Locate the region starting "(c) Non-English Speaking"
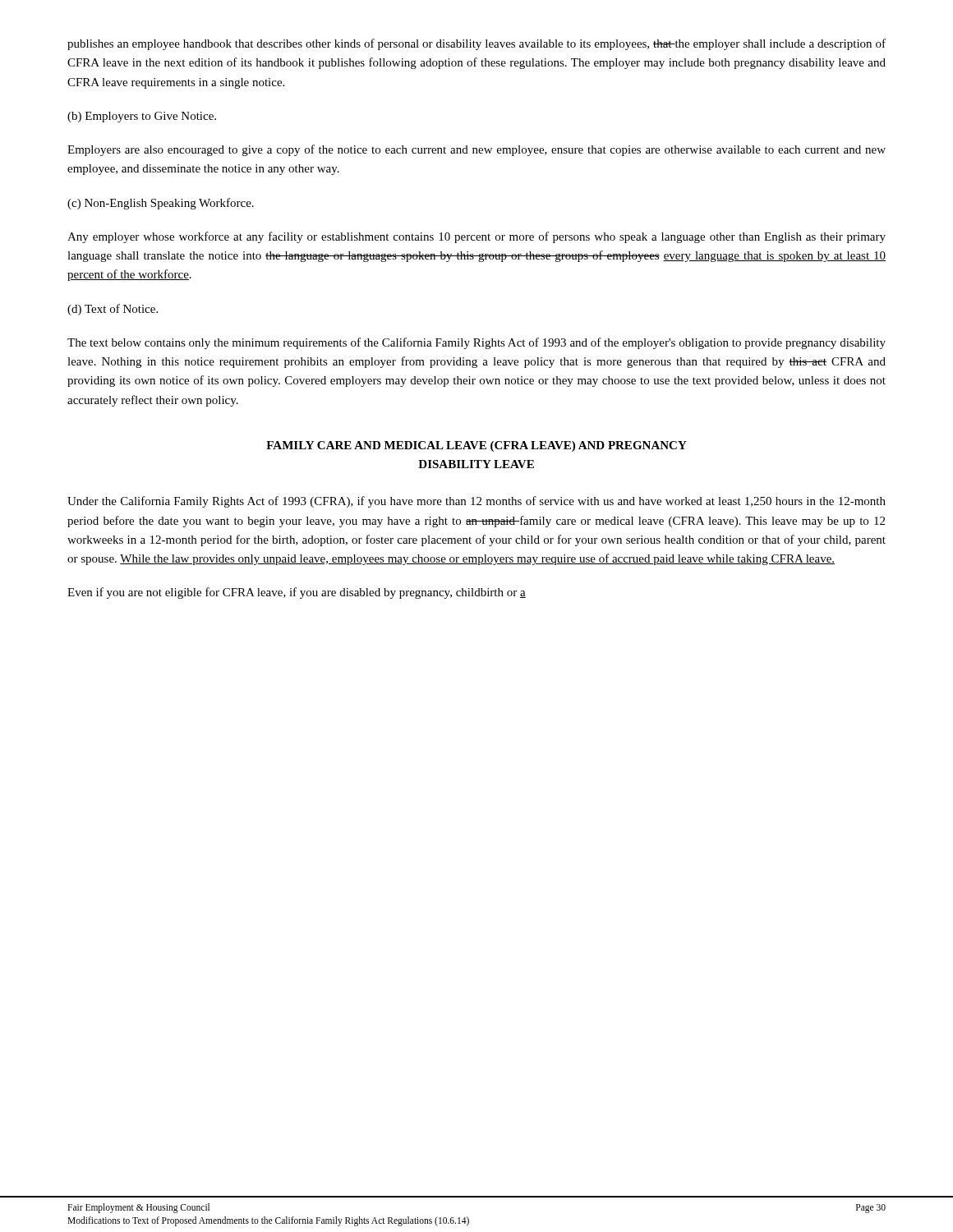953x1232 pixels. coord(161,202)
